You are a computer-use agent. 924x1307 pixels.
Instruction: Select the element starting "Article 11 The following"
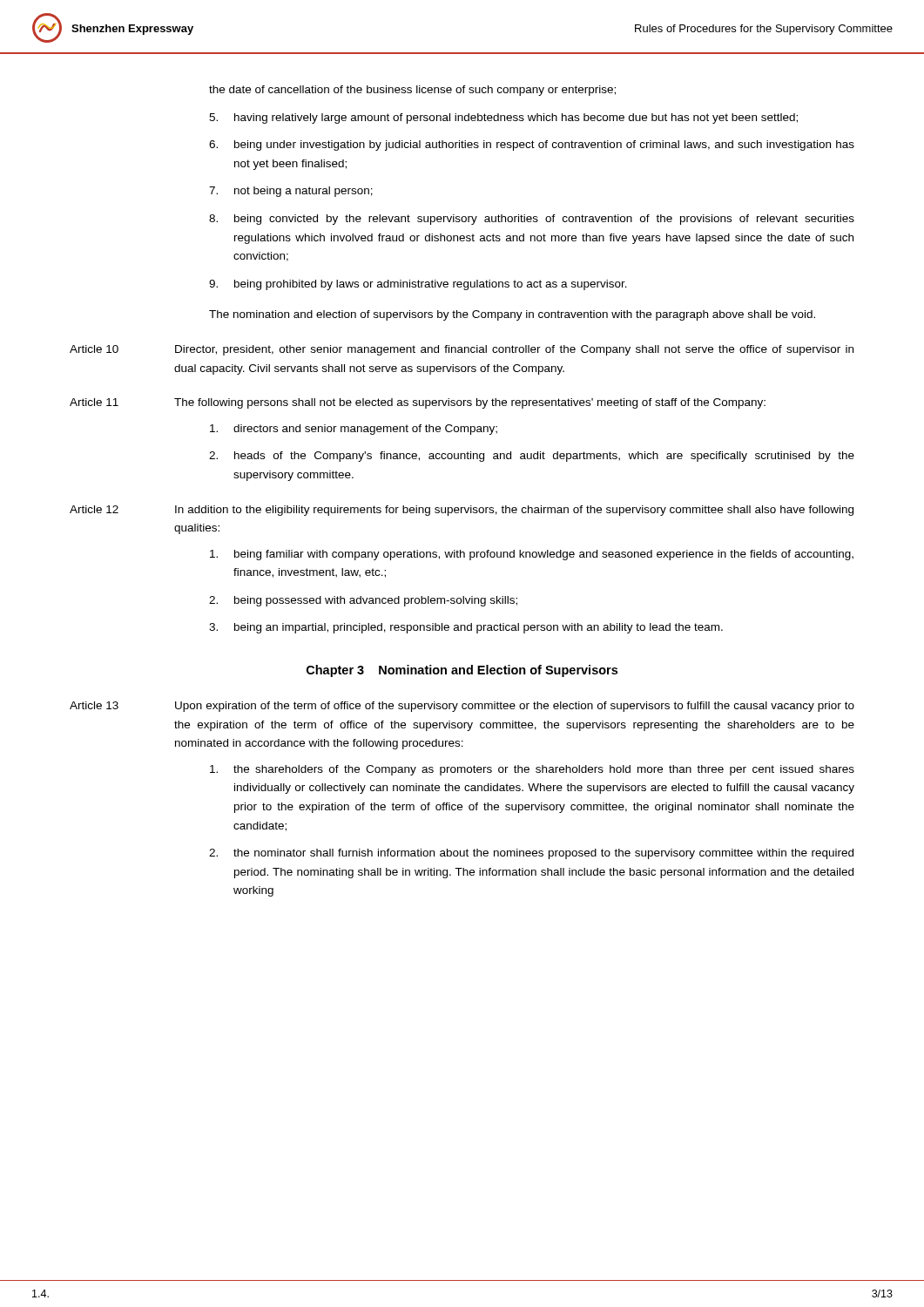462,402
